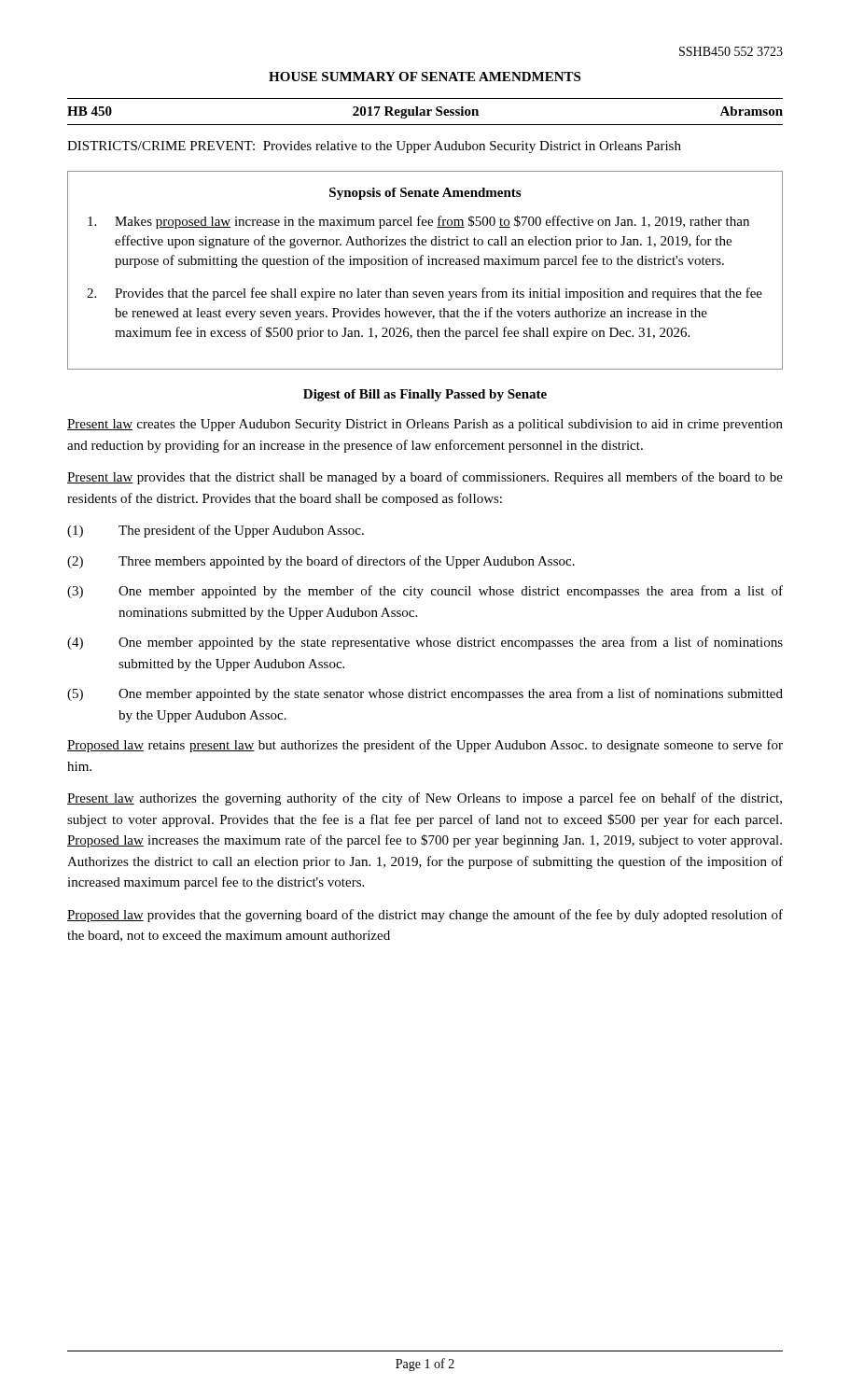850x1400 pixels.
Task: Point to the text starting "Makes proposed law increase in the maximum parcel"
Action: coord(425,241)
